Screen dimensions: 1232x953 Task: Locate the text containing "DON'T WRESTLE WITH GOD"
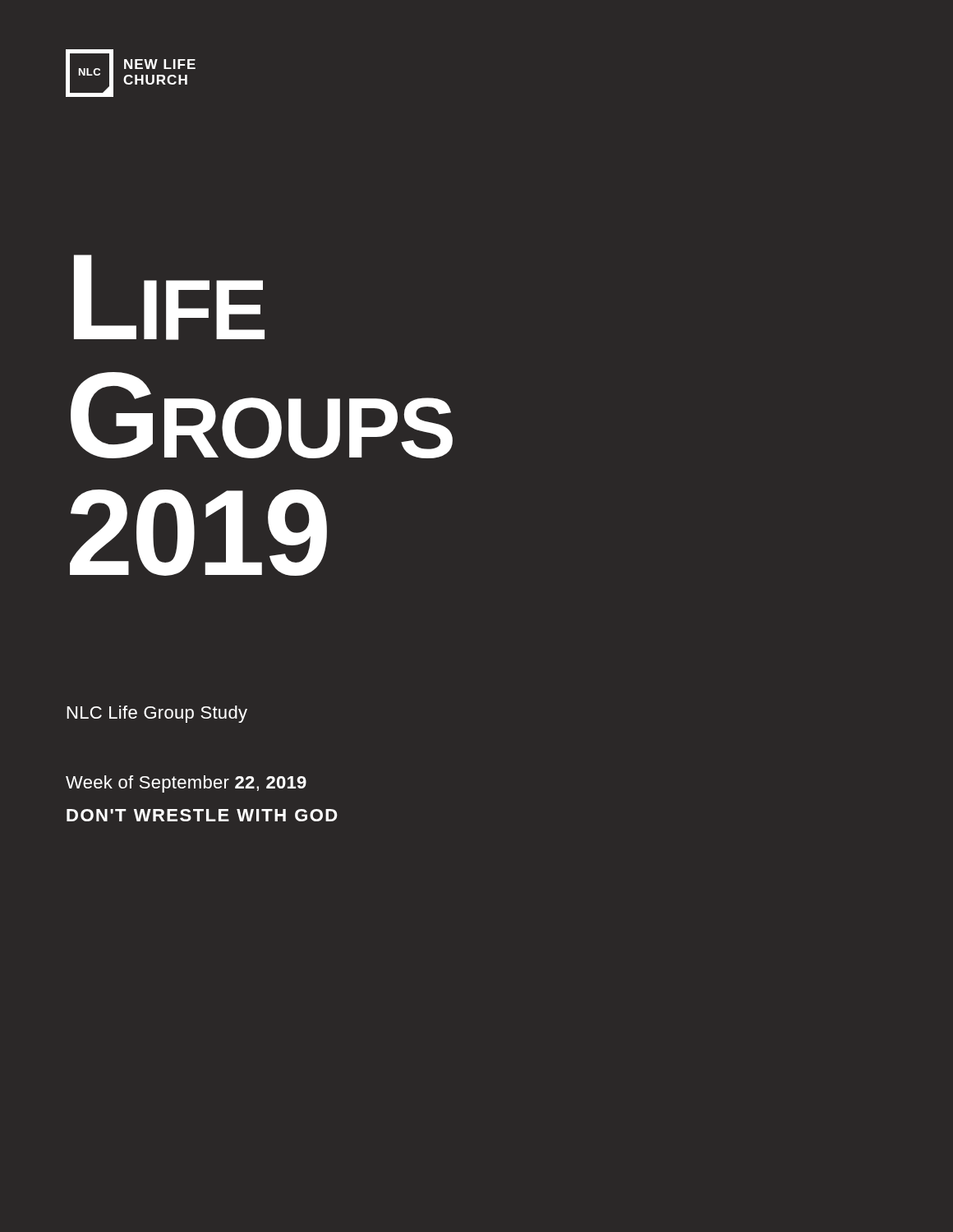click(202, 815)
